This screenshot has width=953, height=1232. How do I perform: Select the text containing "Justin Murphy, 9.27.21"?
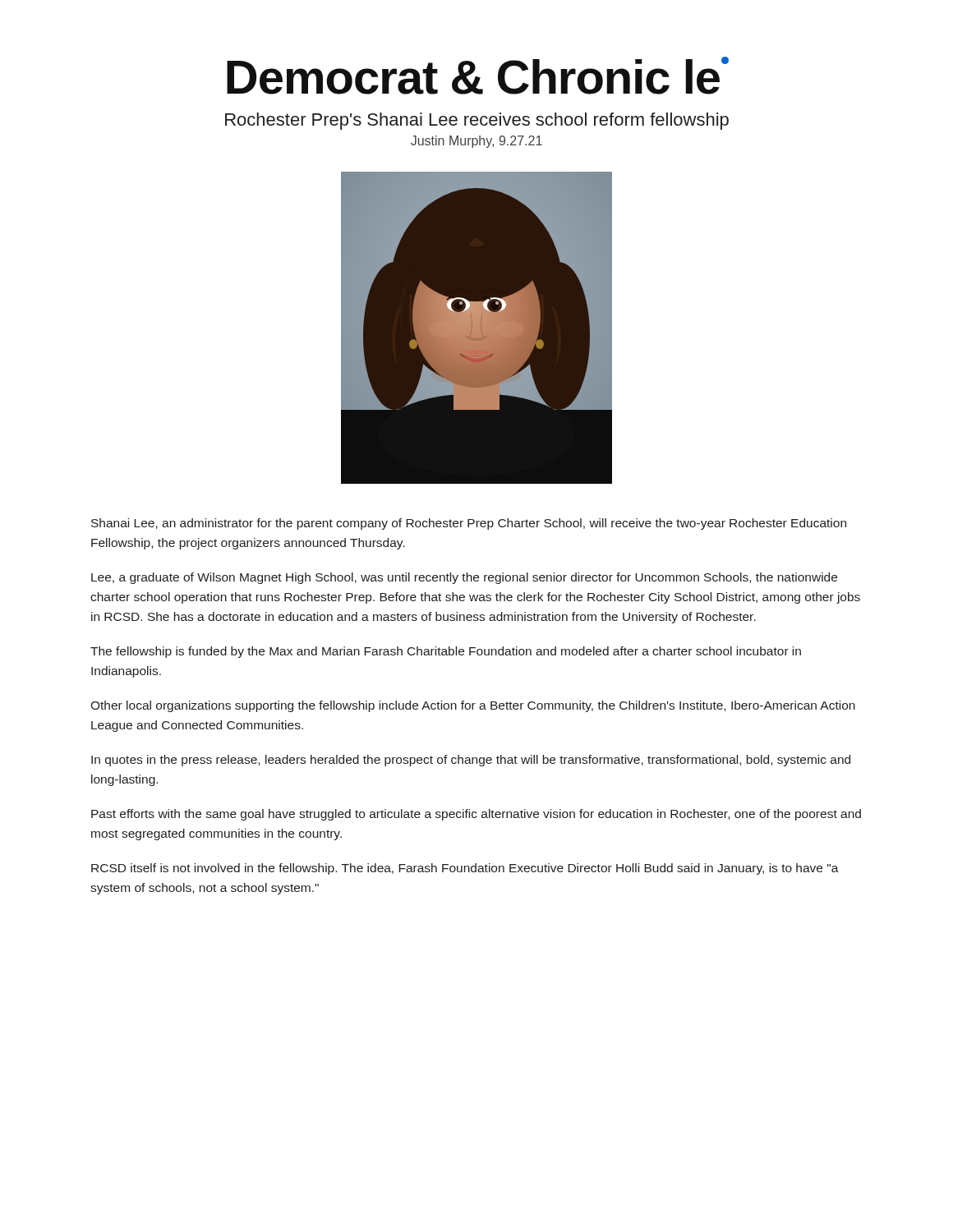click(x=476, y=141)
